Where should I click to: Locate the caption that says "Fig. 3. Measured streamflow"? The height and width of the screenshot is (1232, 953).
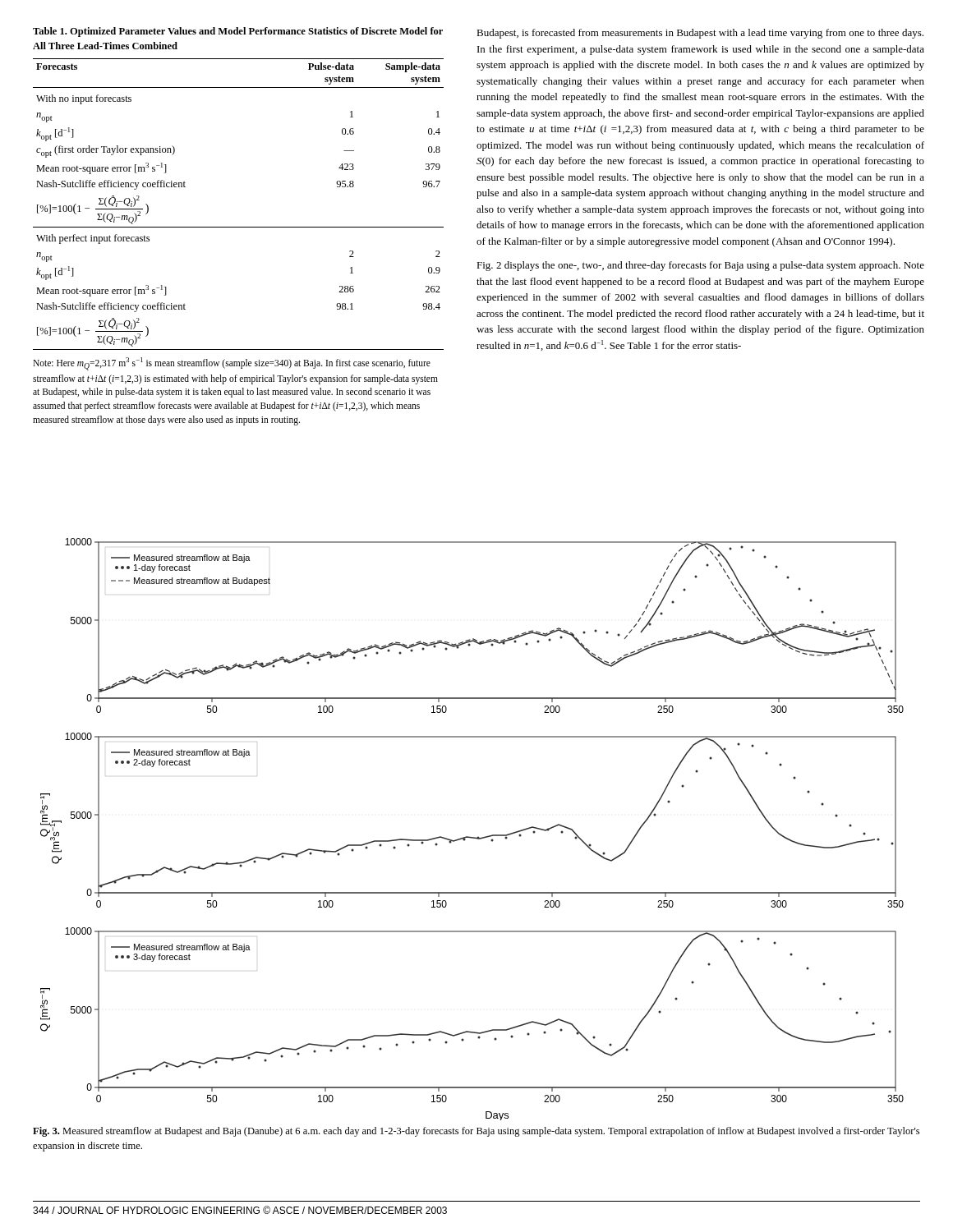(476, 1138)
